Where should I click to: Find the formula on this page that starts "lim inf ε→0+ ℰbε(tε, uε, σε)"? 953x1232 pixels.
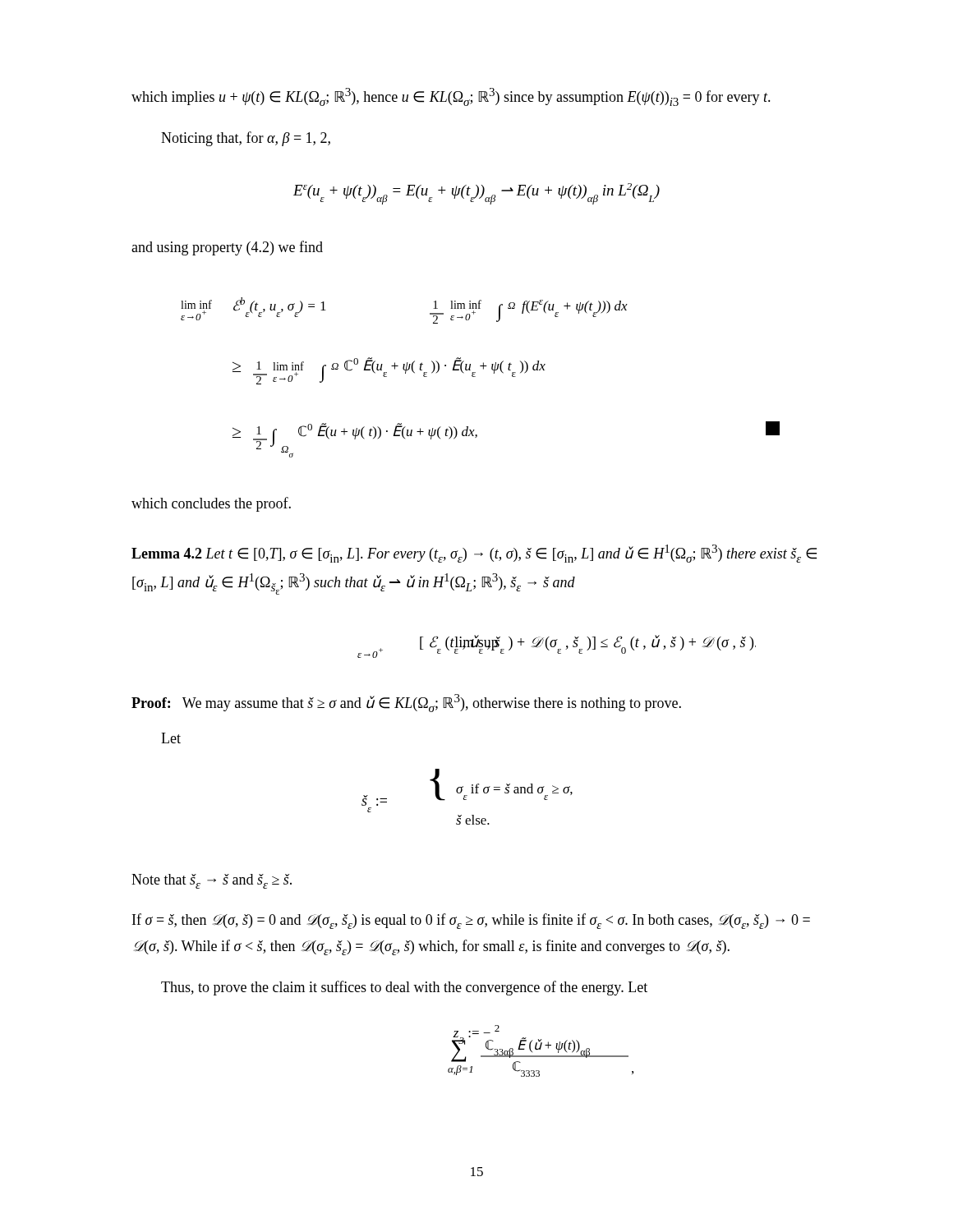476,372
